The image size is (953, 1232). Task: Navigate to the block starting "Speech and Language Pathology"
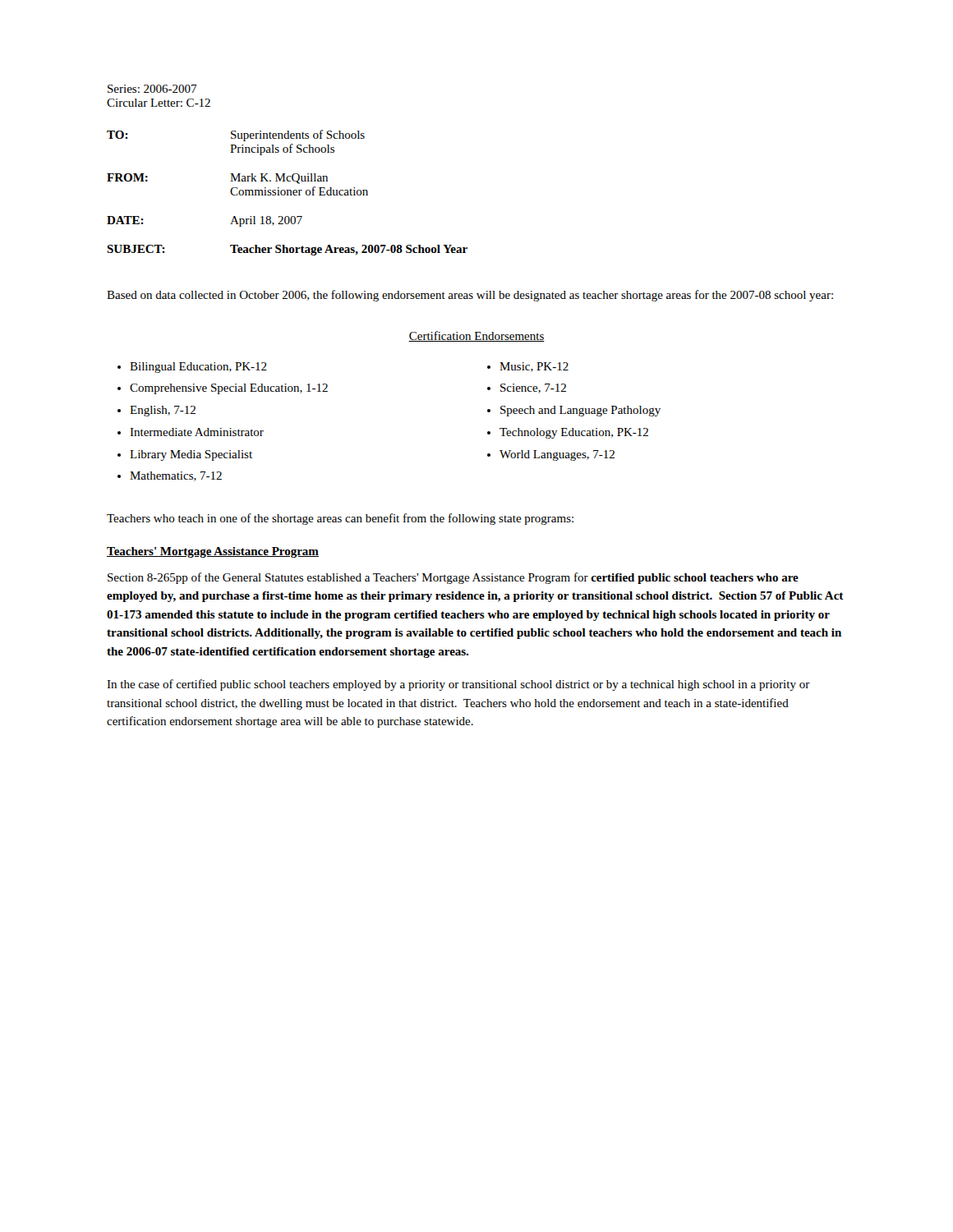click(x=580, y=411)
